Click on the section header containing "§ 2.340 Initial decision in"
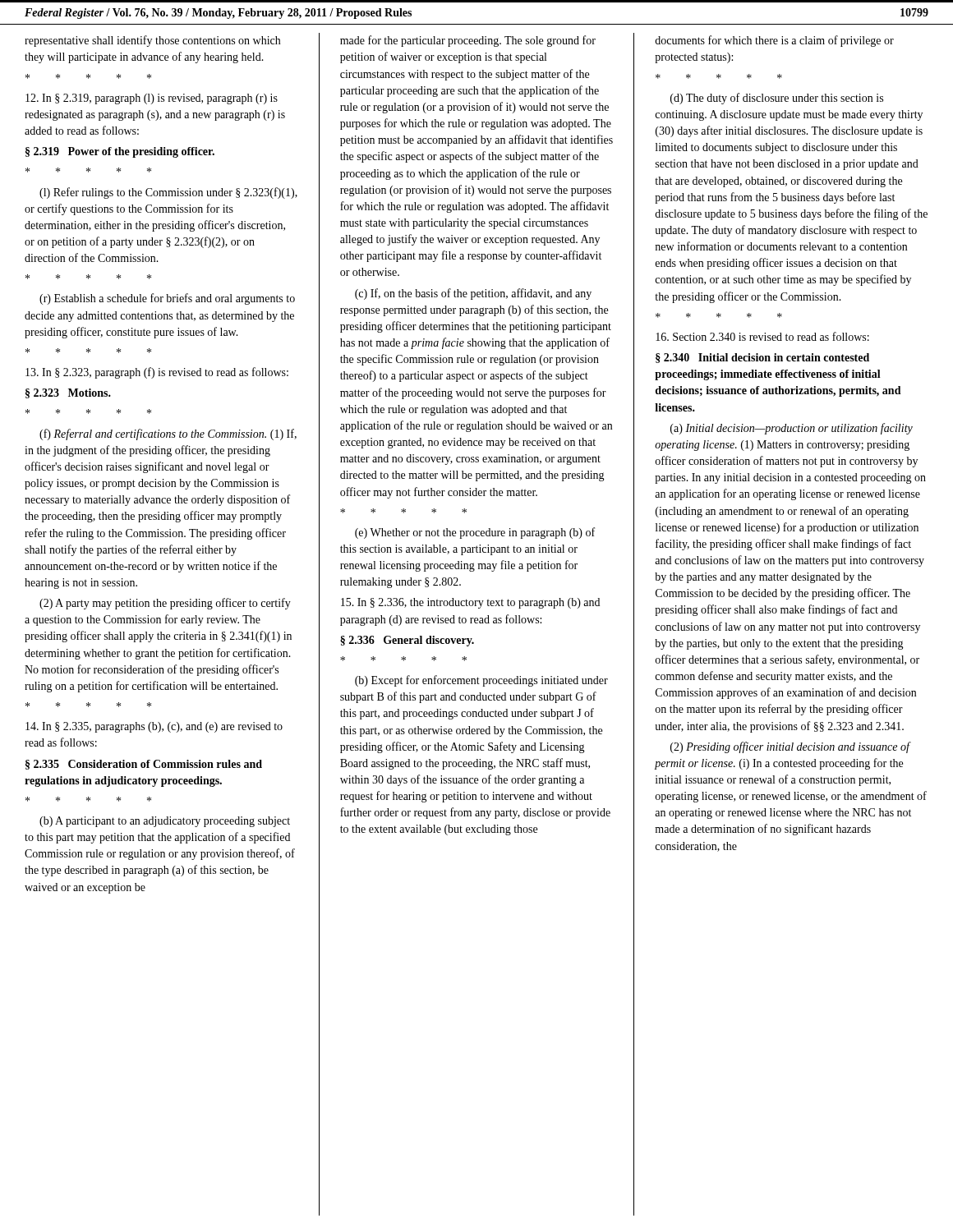The height and width of the screenshot is (1232, 953). click(x=792, y=383)
